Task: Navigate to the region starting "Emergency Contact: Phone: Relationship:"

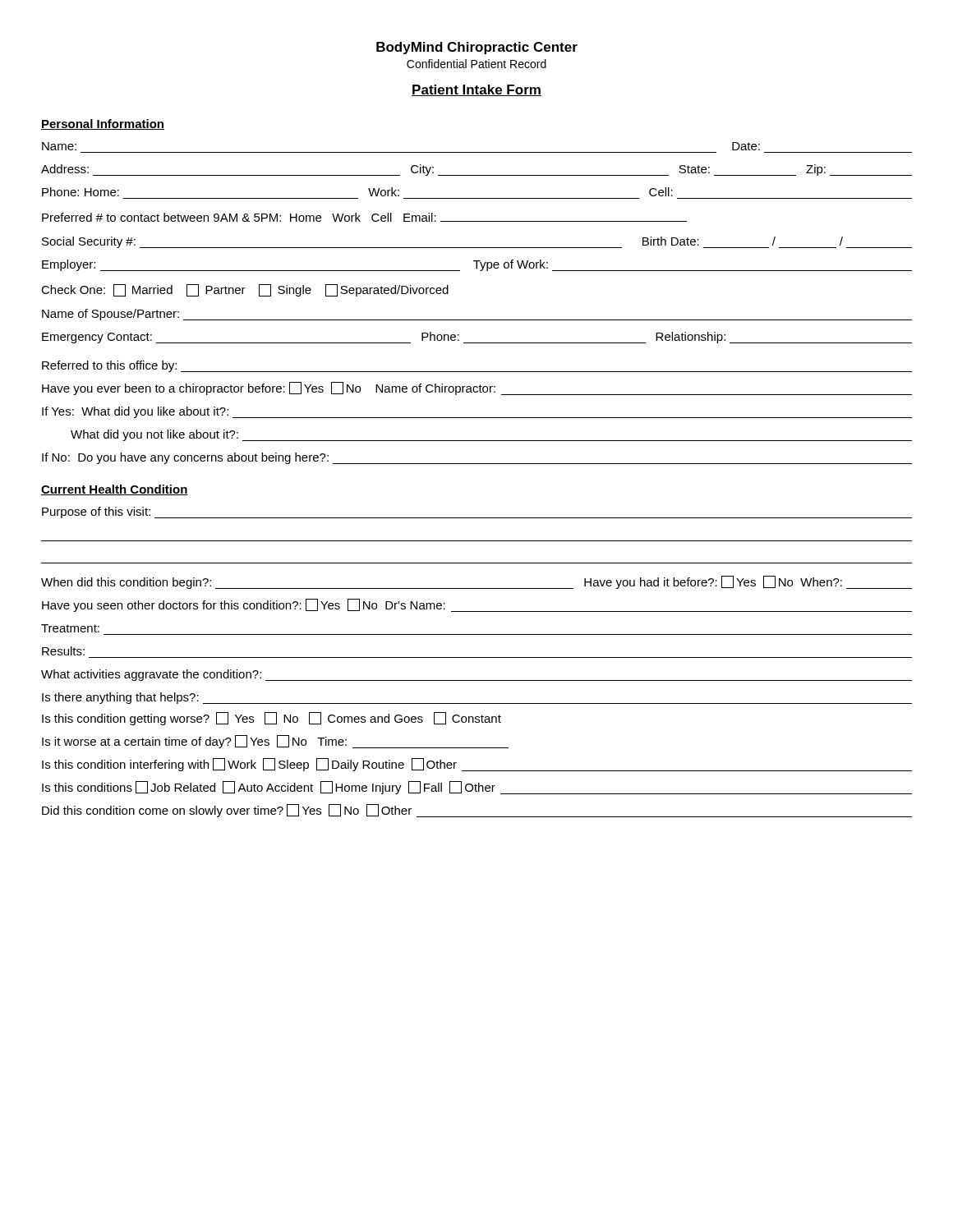Action: (476, 335)
